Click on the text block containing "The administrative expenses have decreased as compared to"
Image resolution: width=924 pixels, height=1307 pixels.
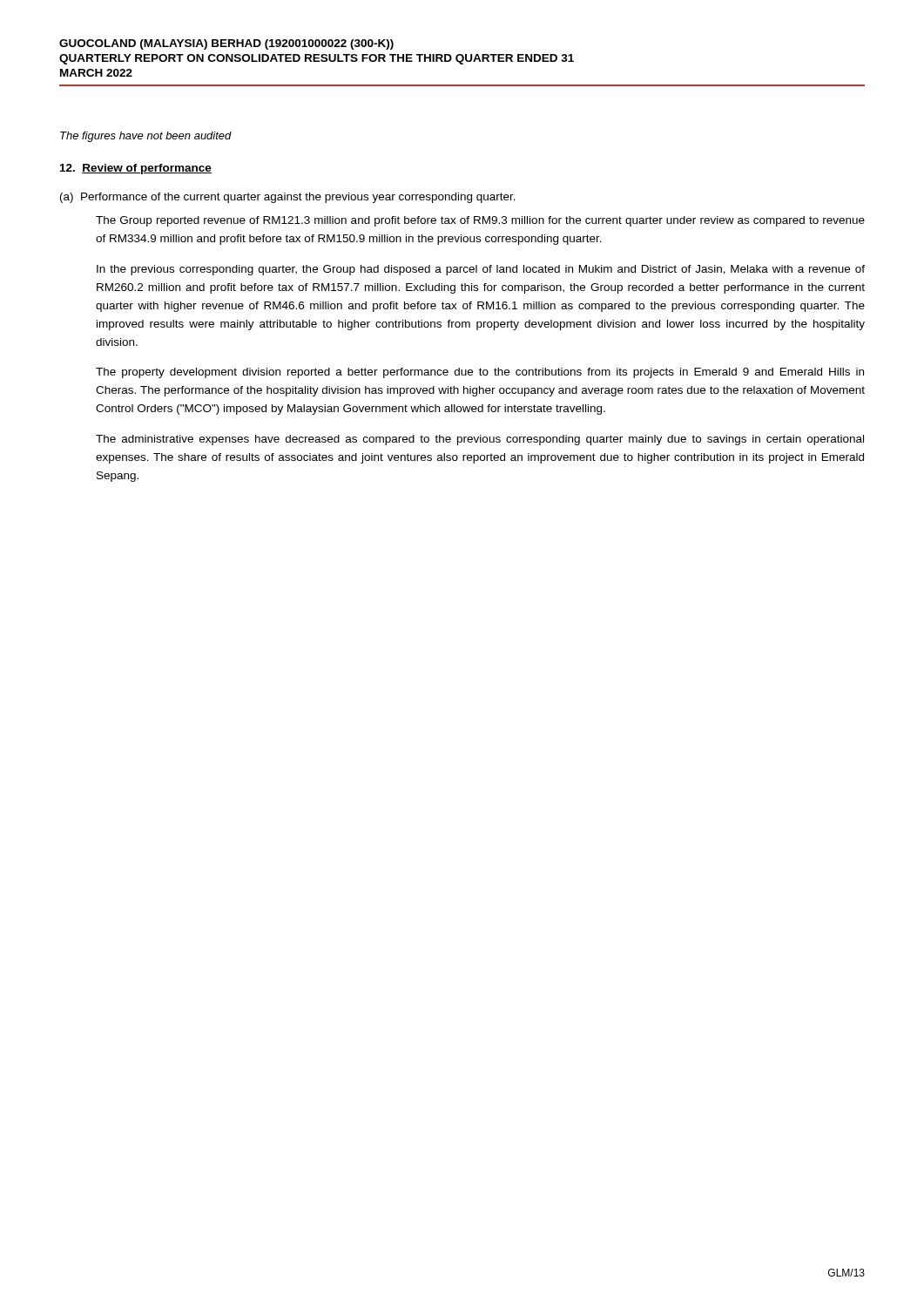click(x=480, y=457)
